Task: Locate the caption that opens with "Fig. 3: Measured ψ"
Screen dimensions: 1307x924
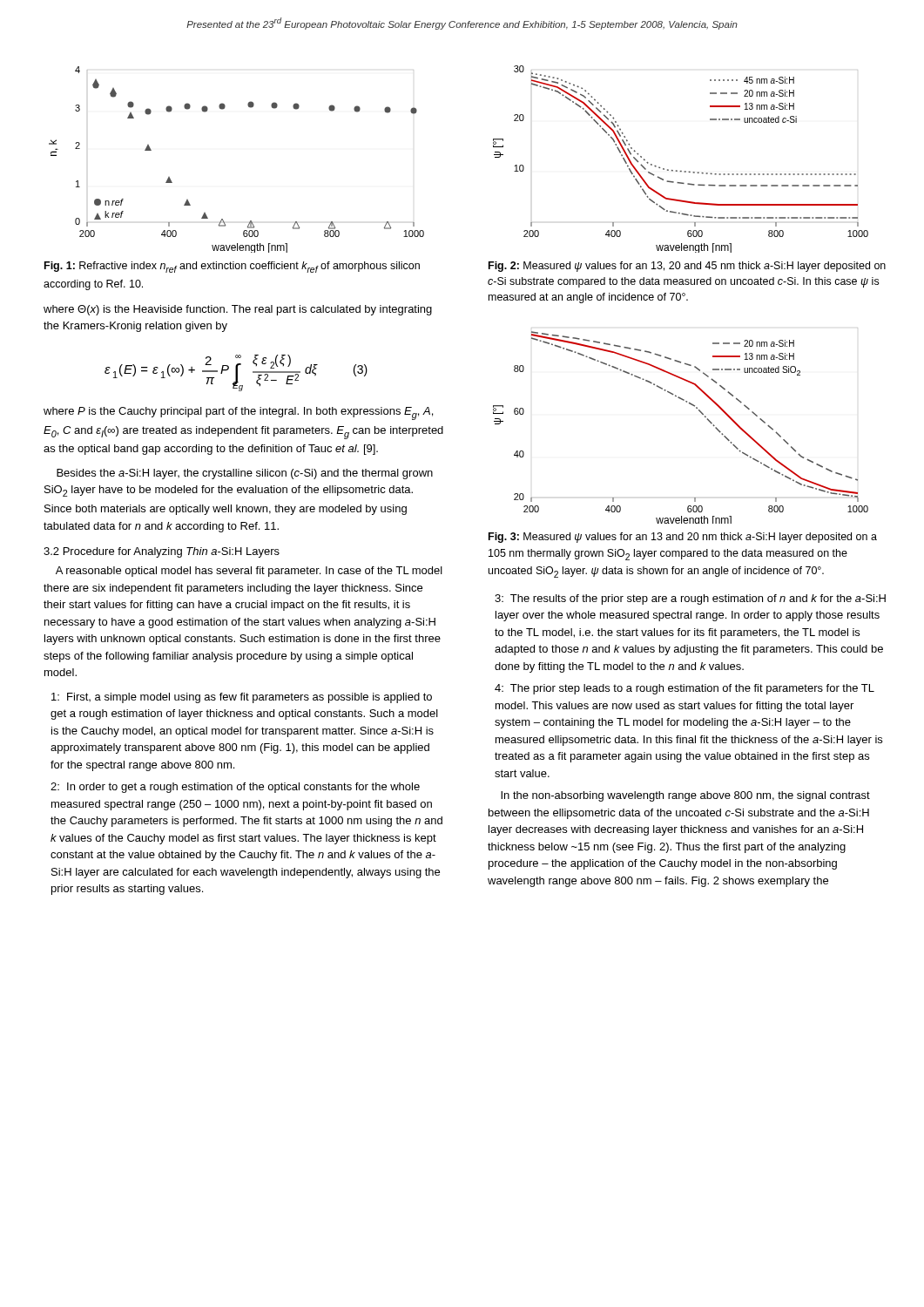Action: (x=682, y=555)
